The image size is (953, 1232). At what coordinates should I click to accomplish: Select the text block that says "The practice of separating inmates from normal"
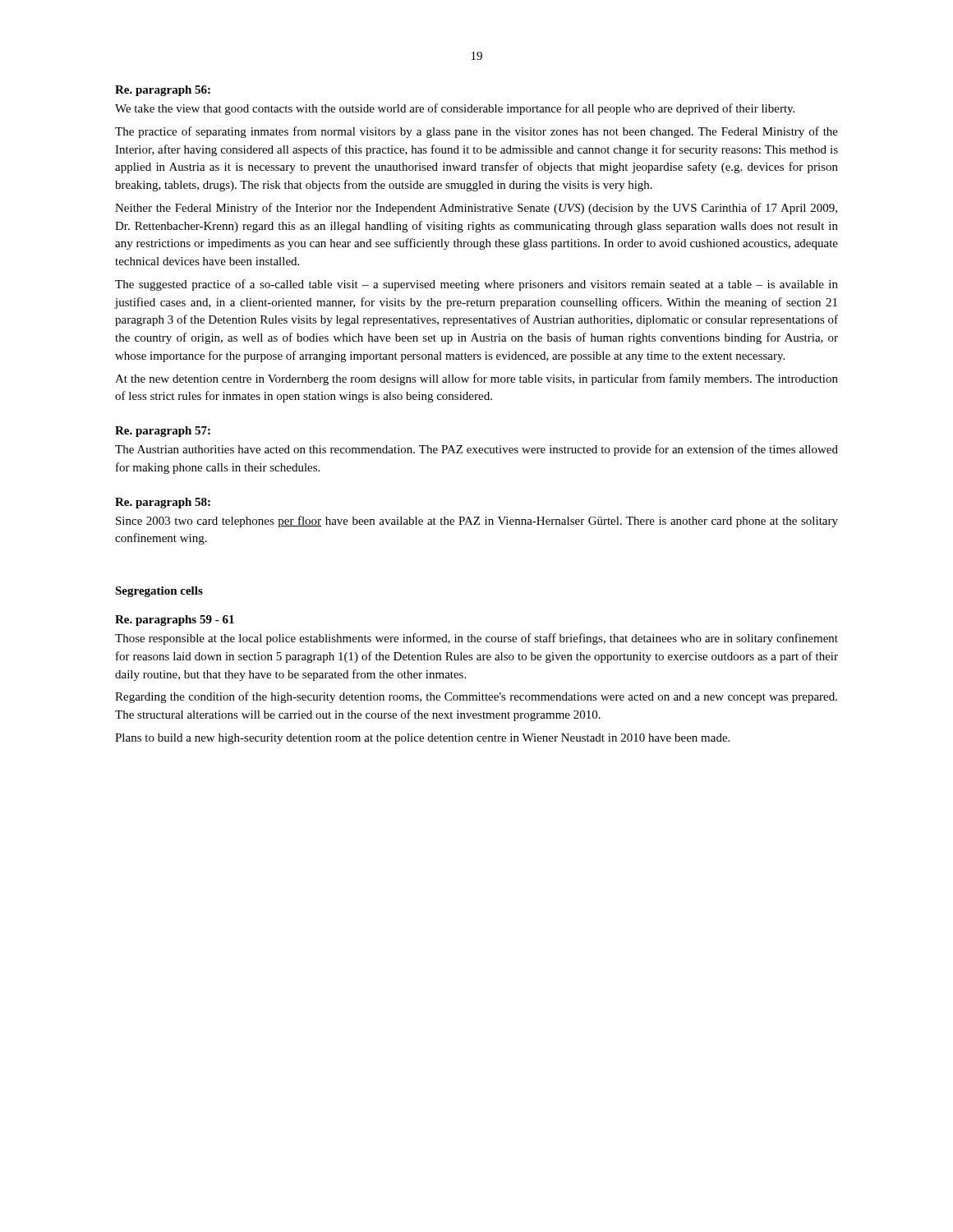[476, 158]
